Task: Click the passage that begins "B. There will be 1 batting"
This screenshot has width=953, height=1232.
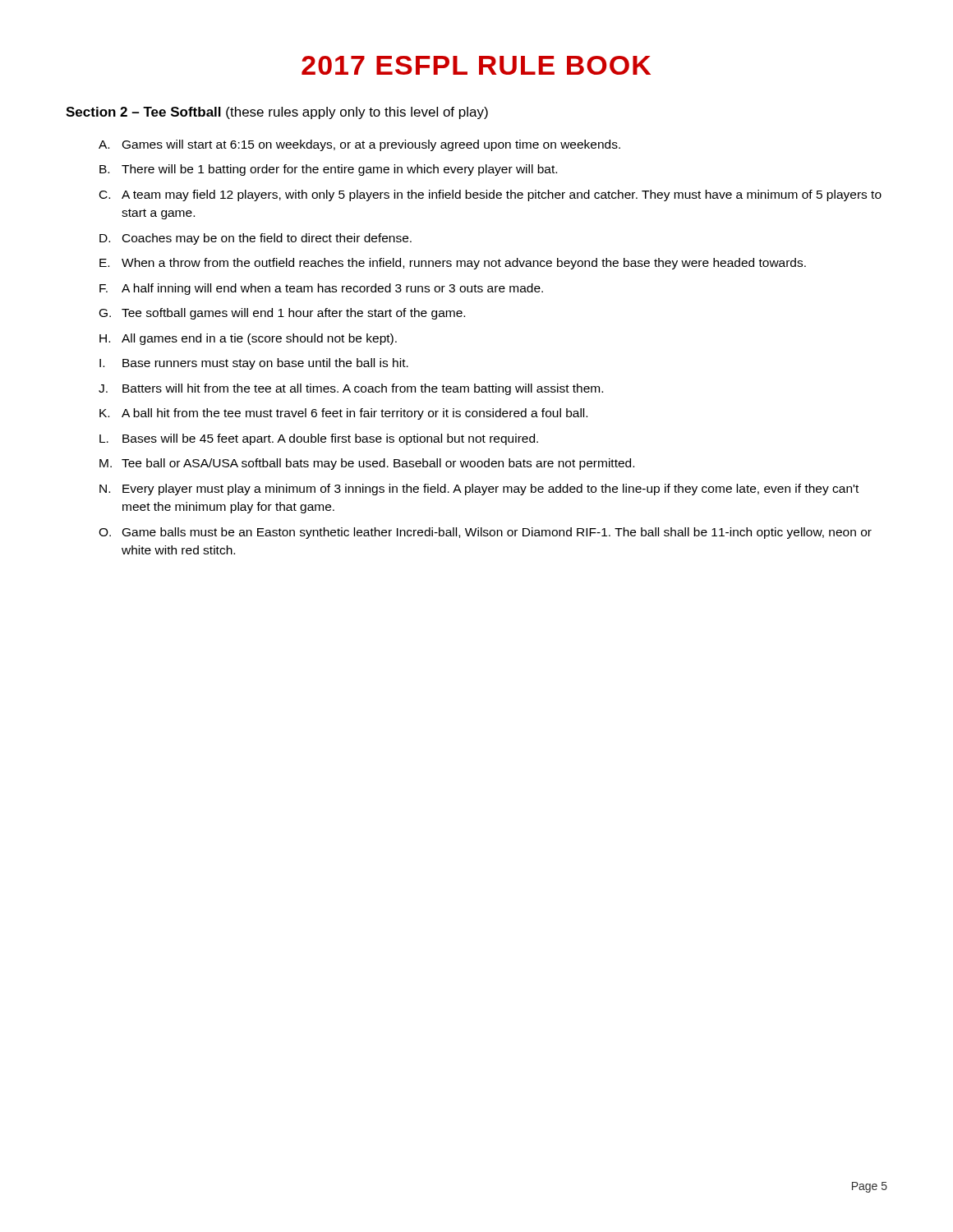Action: click(x=493, y=170)
